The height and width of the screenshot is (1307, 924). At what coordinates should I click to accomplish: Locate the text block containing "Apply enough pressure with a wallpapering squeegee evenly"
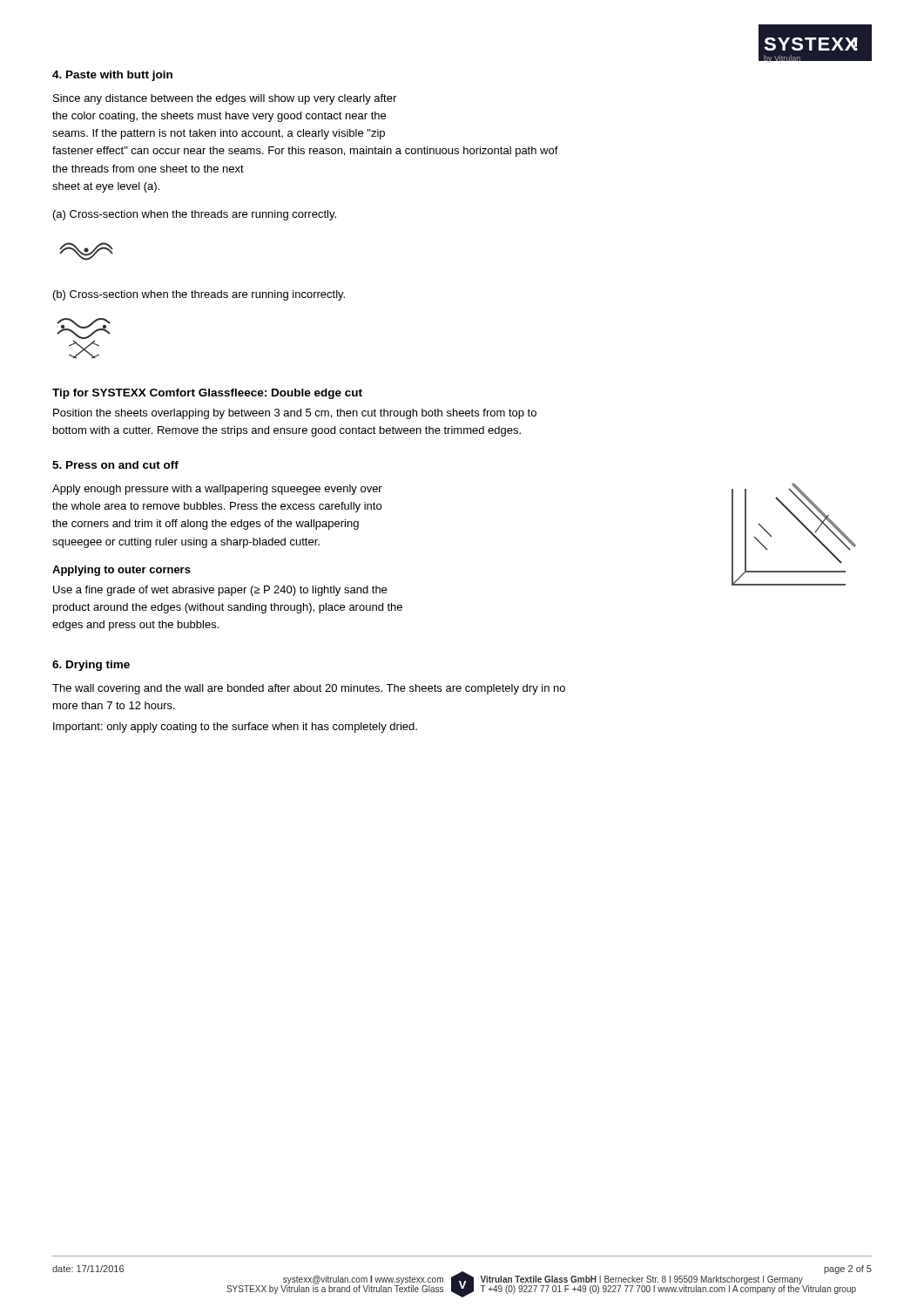pos(217,515)
